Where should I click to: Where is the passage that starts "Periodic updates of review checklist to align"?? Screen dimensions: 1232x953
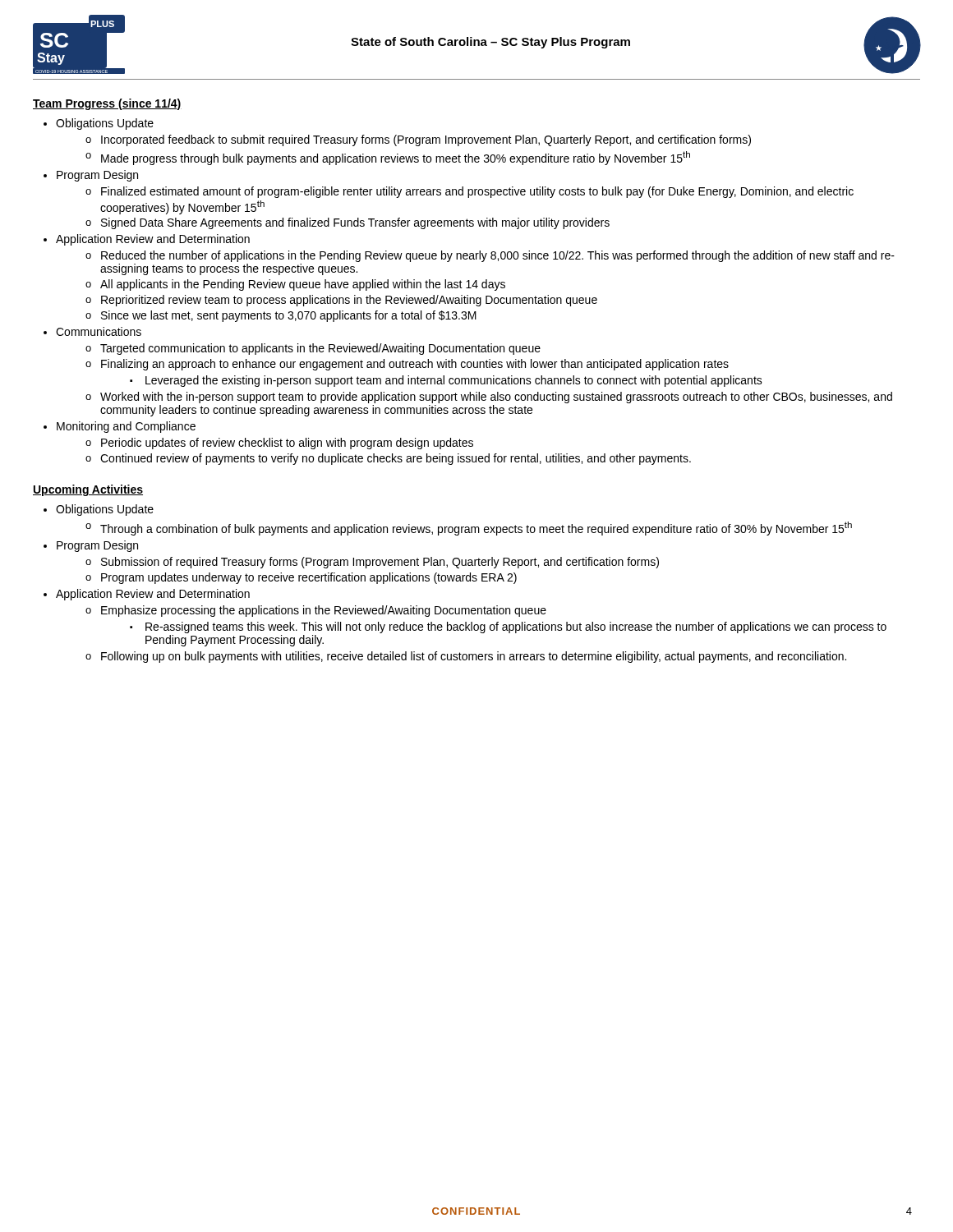(287, 443)
